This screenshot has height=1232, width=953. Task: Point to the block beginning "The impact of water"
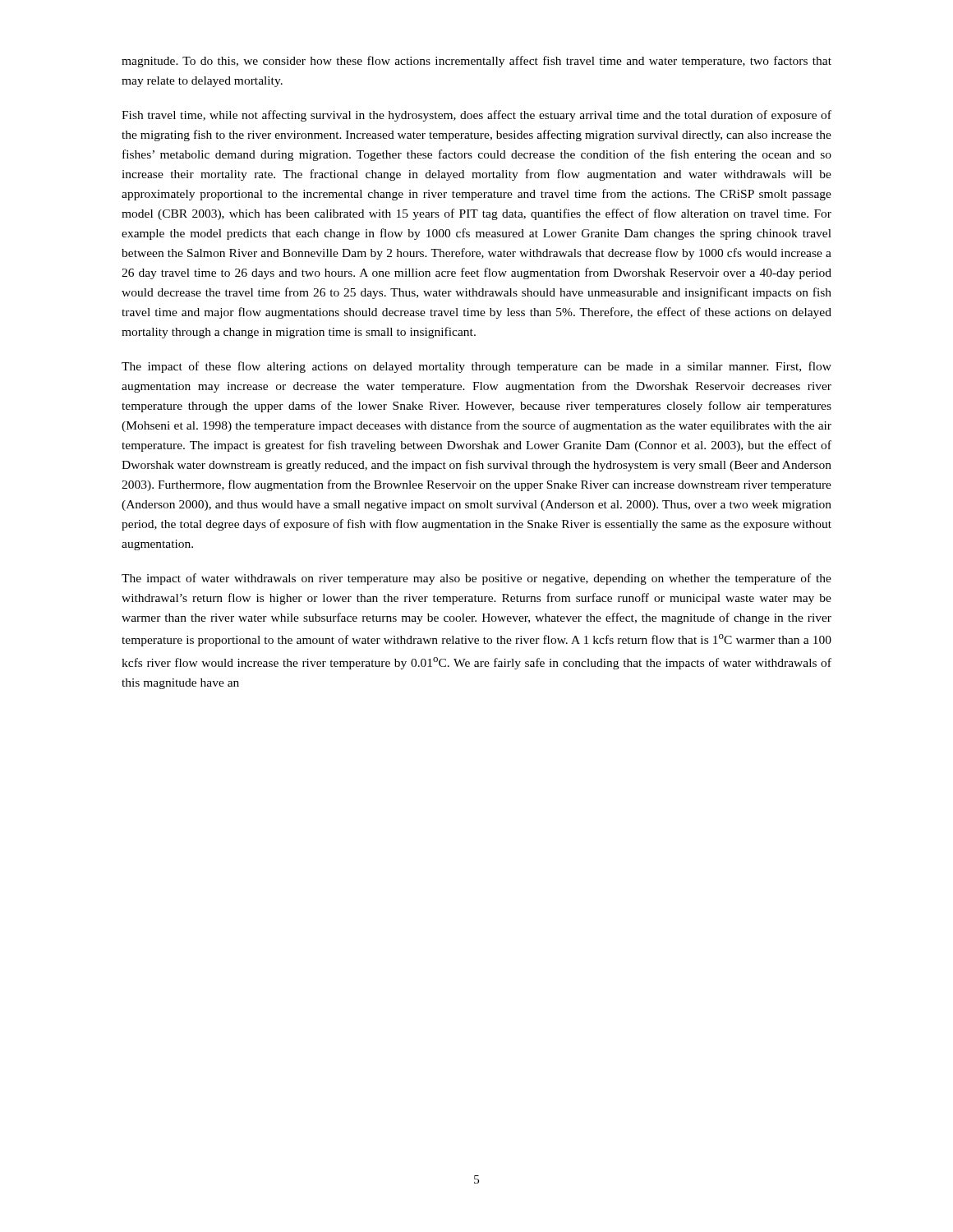(x=476, y=630)
